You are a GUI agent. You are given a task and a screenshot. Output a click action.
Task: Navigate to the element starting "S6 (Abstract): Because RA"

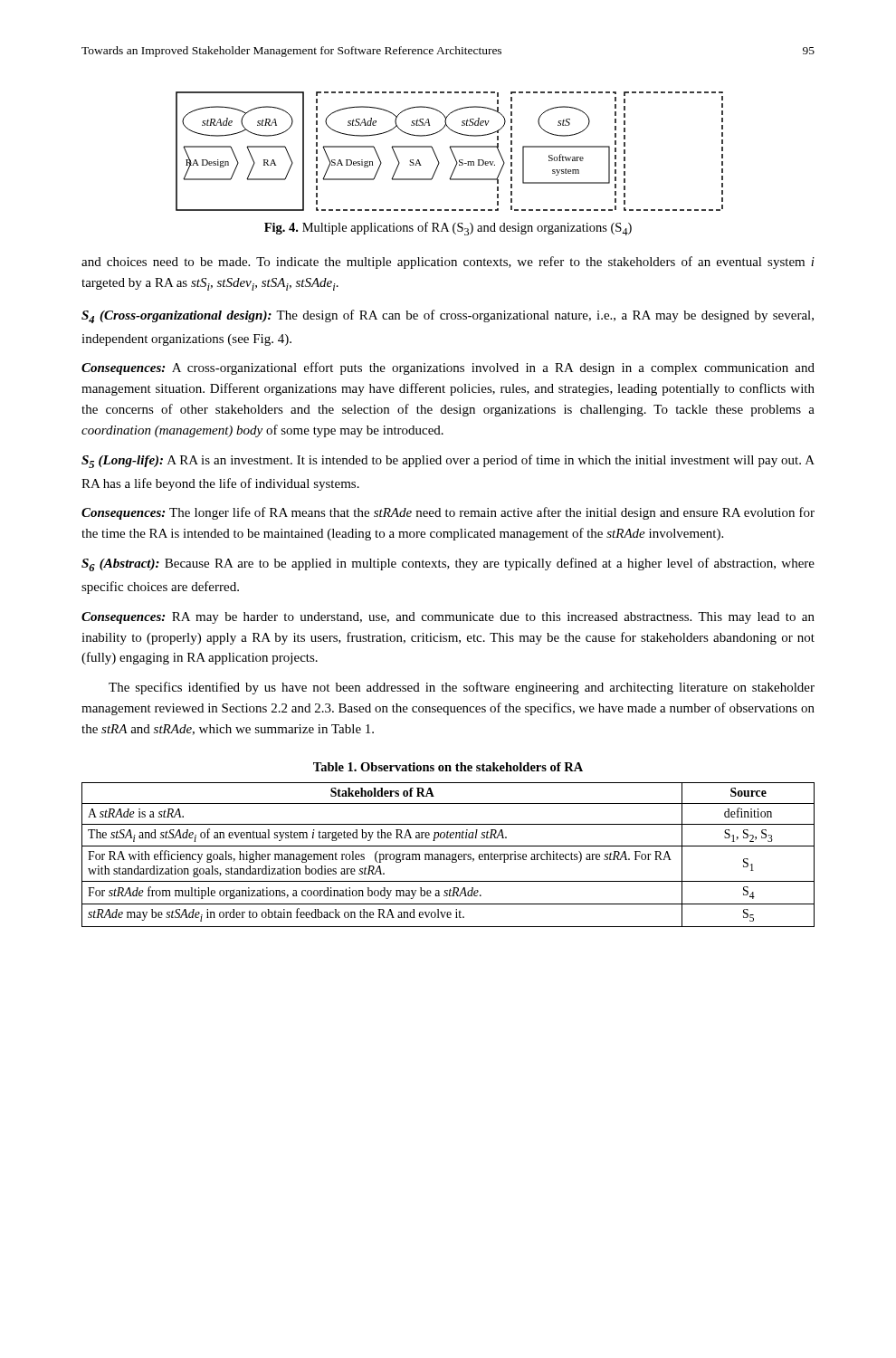(x=448, y=575)
